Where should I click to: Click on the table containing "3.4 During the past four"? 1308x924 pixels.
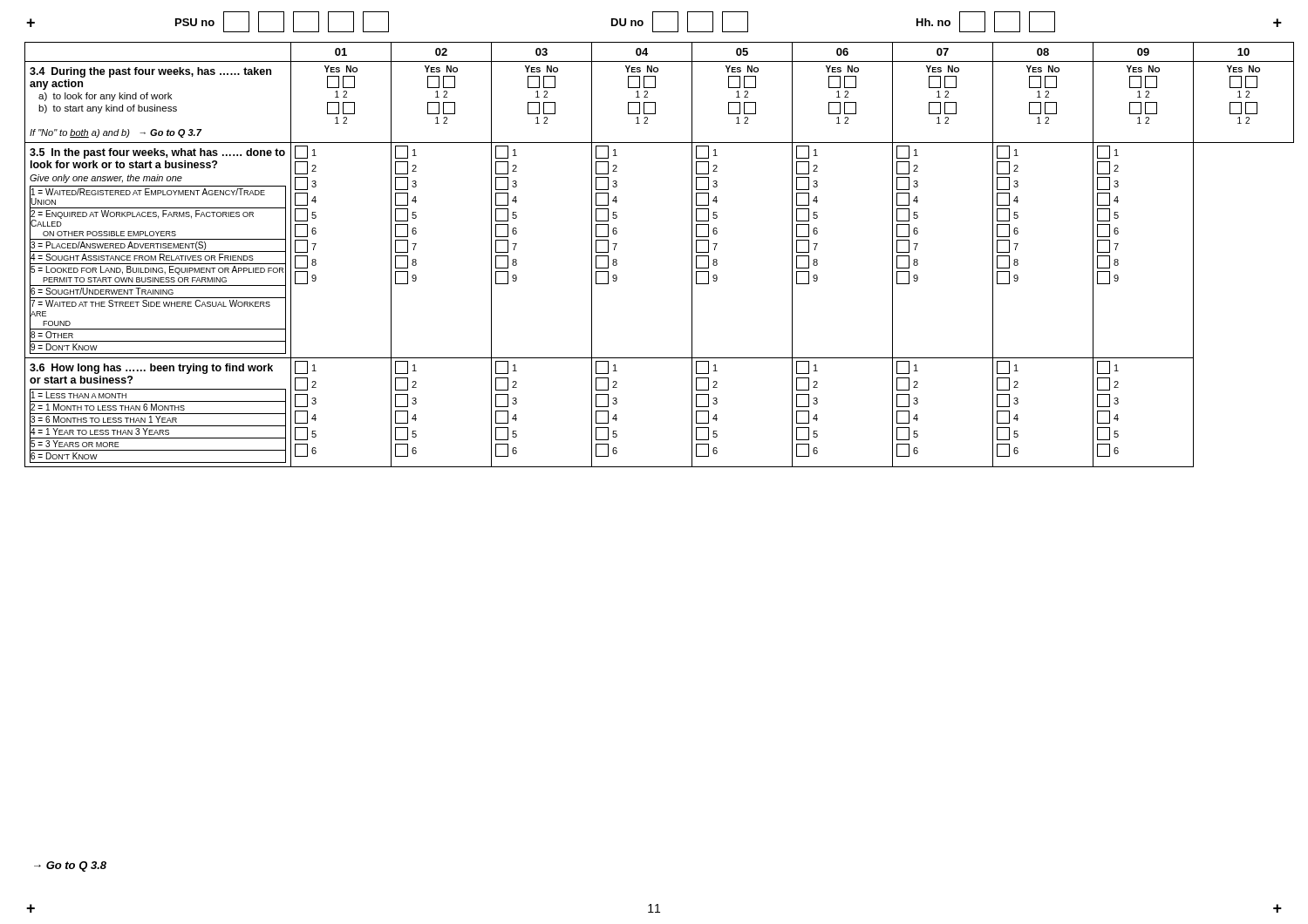tap(654, 255)
